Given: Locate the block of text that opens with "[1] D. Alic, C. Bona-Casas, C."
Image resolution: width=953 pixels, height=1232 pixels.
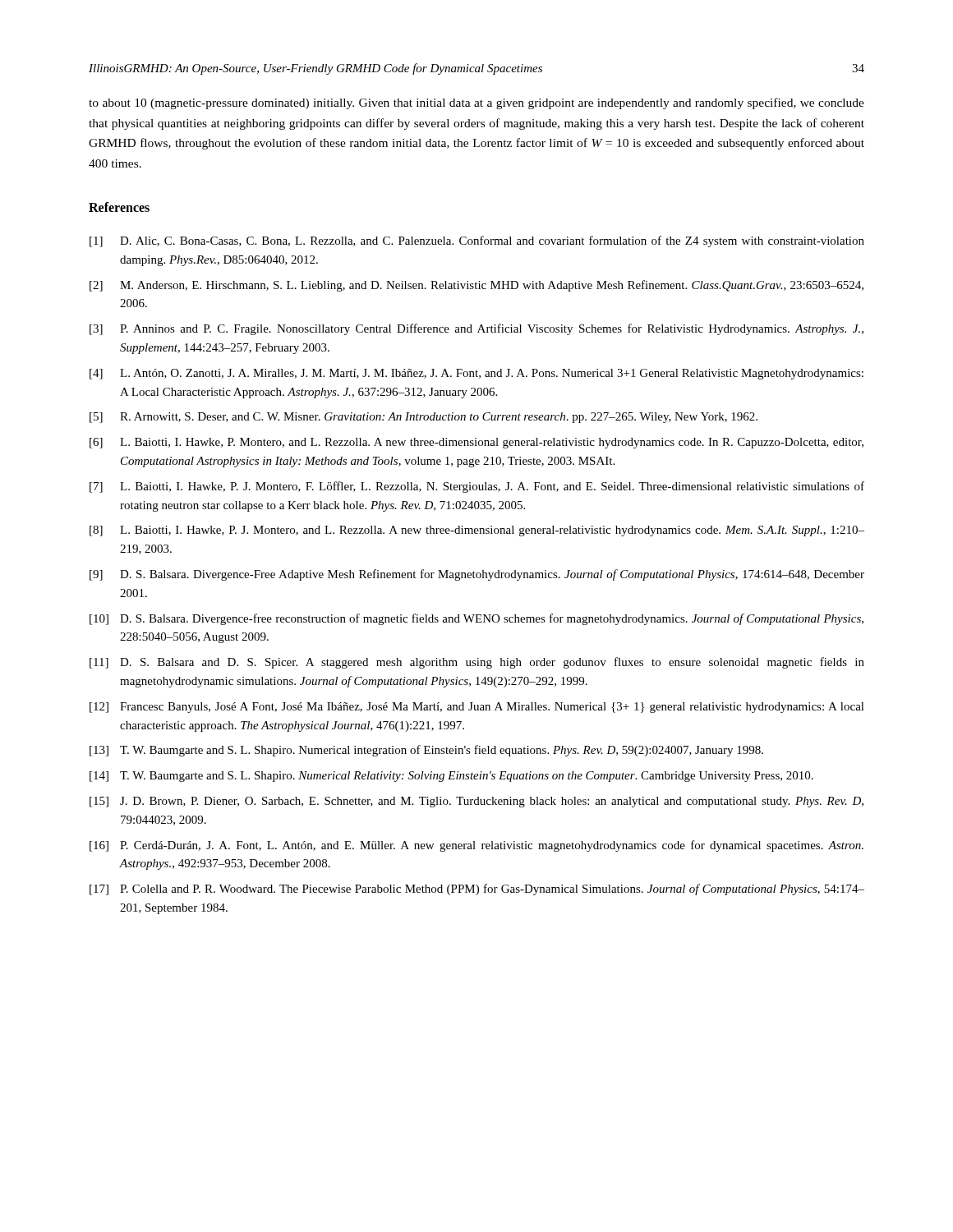Looking at the screenshot, I should pyautogui.click(x=476, y=250).
